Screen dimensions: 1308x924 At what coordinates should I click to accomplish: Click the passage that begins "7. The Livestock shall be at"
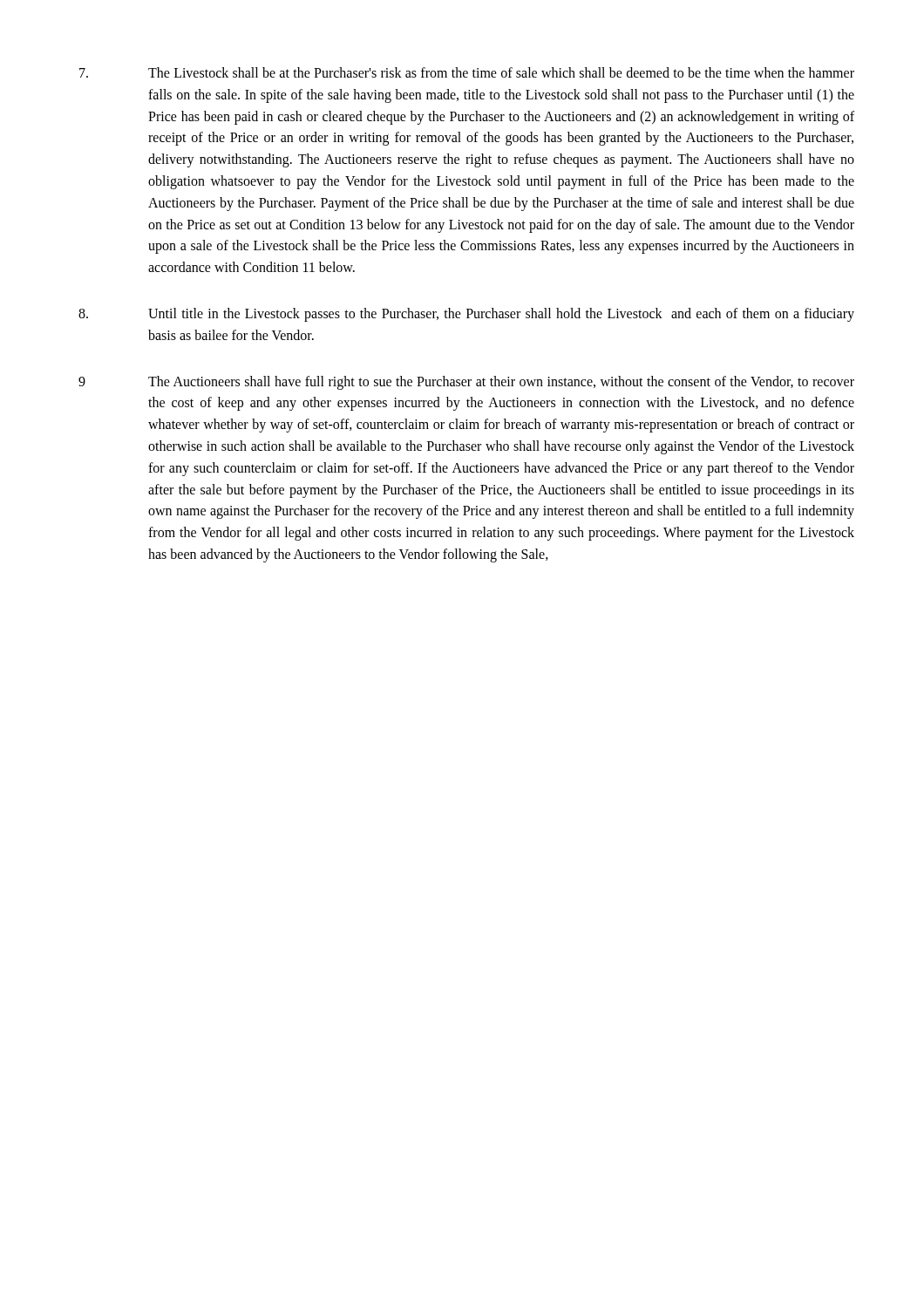coord(466,171)
